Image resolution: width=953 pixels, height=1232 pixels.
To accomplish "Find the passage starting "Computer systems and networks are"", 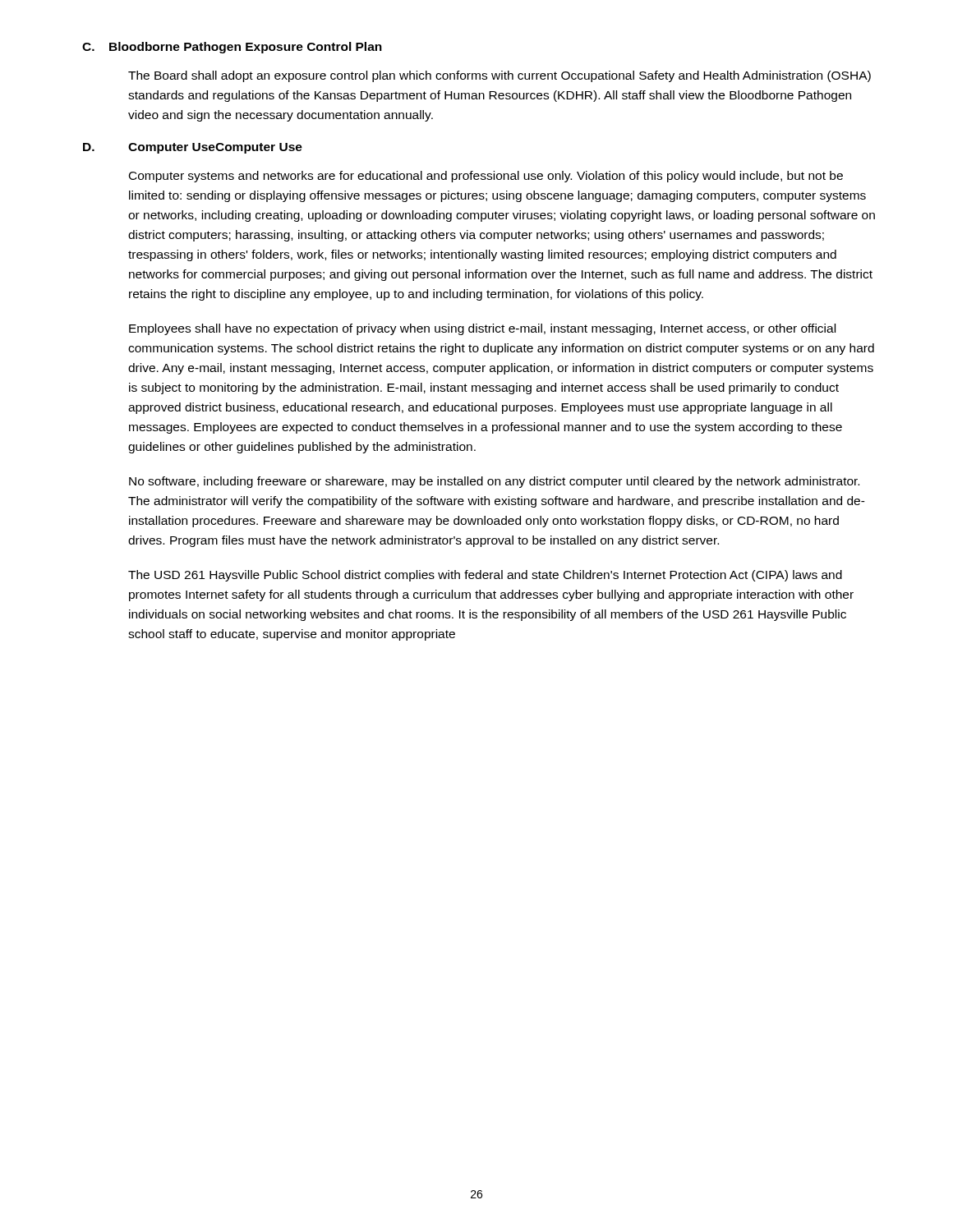I will [504, 235].
